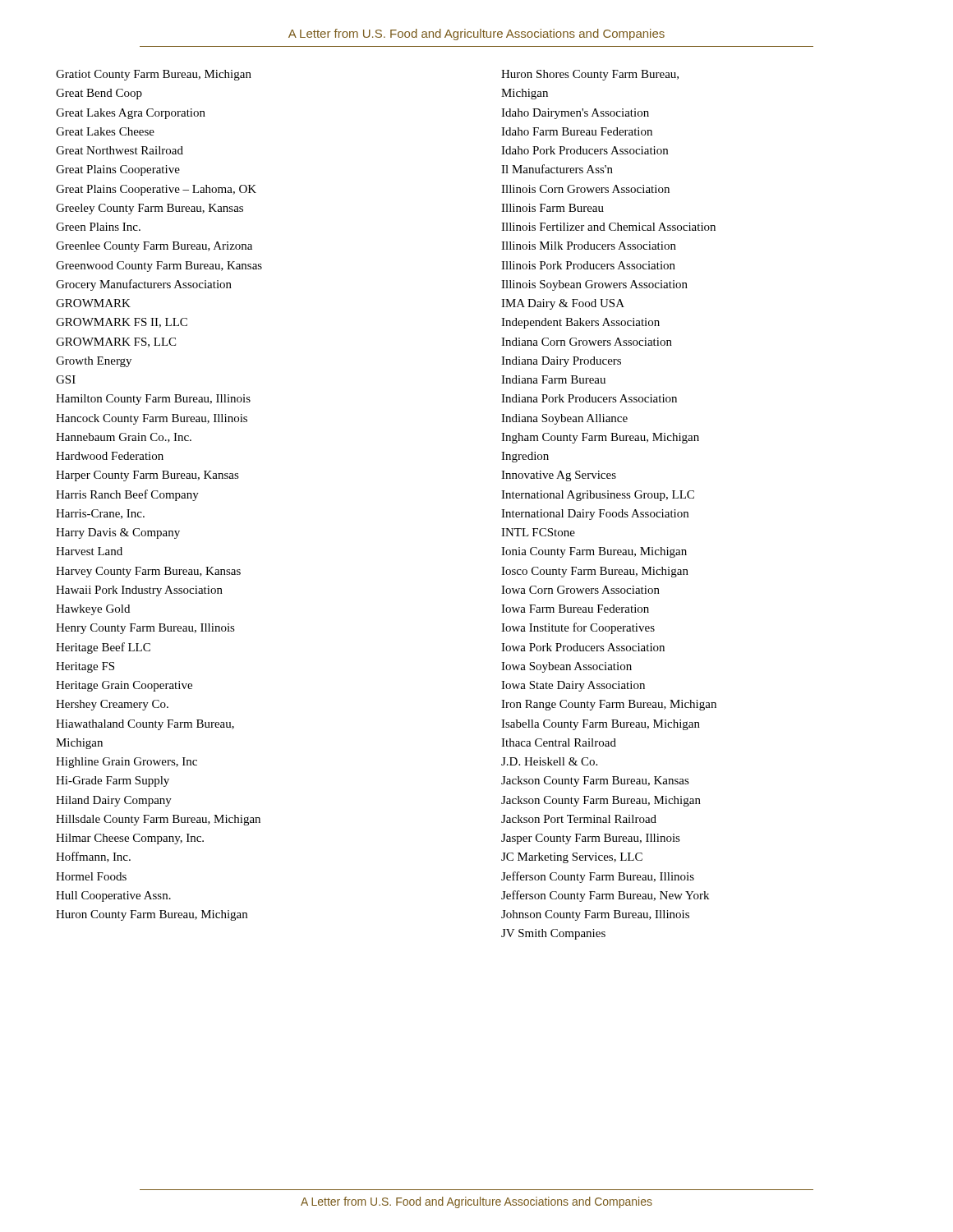
Task: Where is the passage that starts "Hilmar Cheese Company,"?
Action: (x=130, y=838)
